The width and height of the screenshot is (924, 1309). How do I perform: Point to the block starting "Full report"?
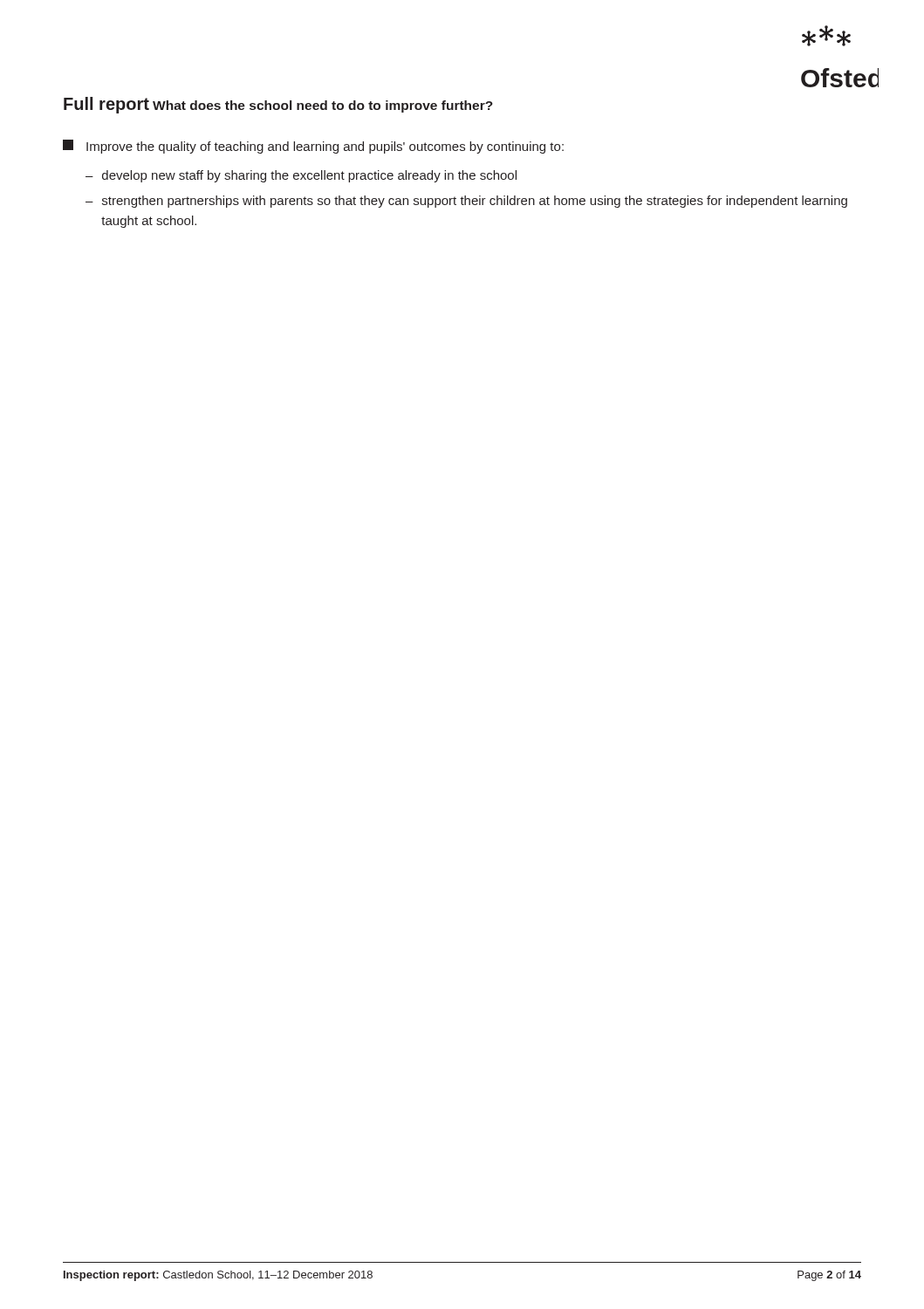tap(106, 104)
